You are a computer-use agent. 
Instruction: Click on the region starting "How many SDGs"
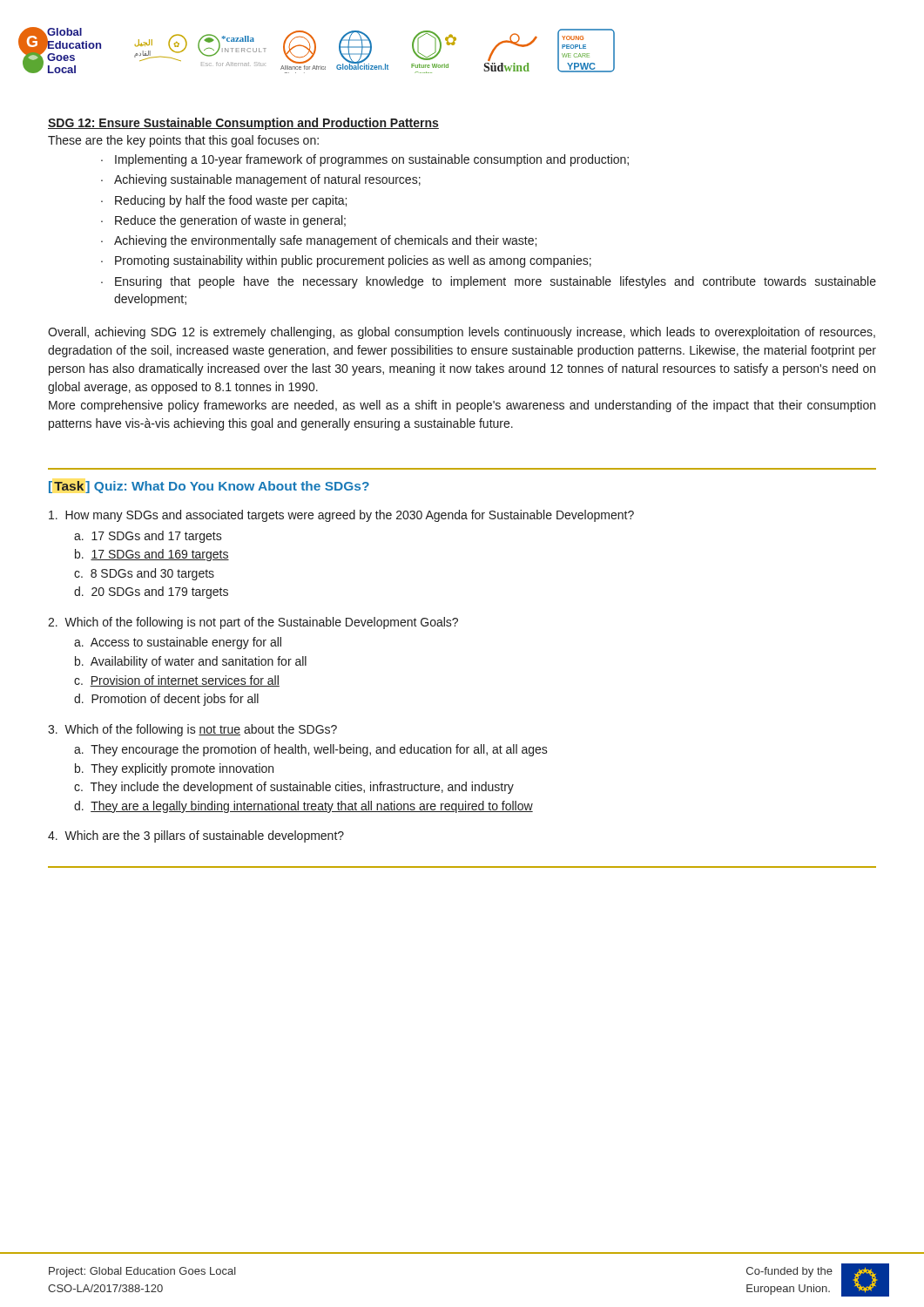(x=341, y=516)
